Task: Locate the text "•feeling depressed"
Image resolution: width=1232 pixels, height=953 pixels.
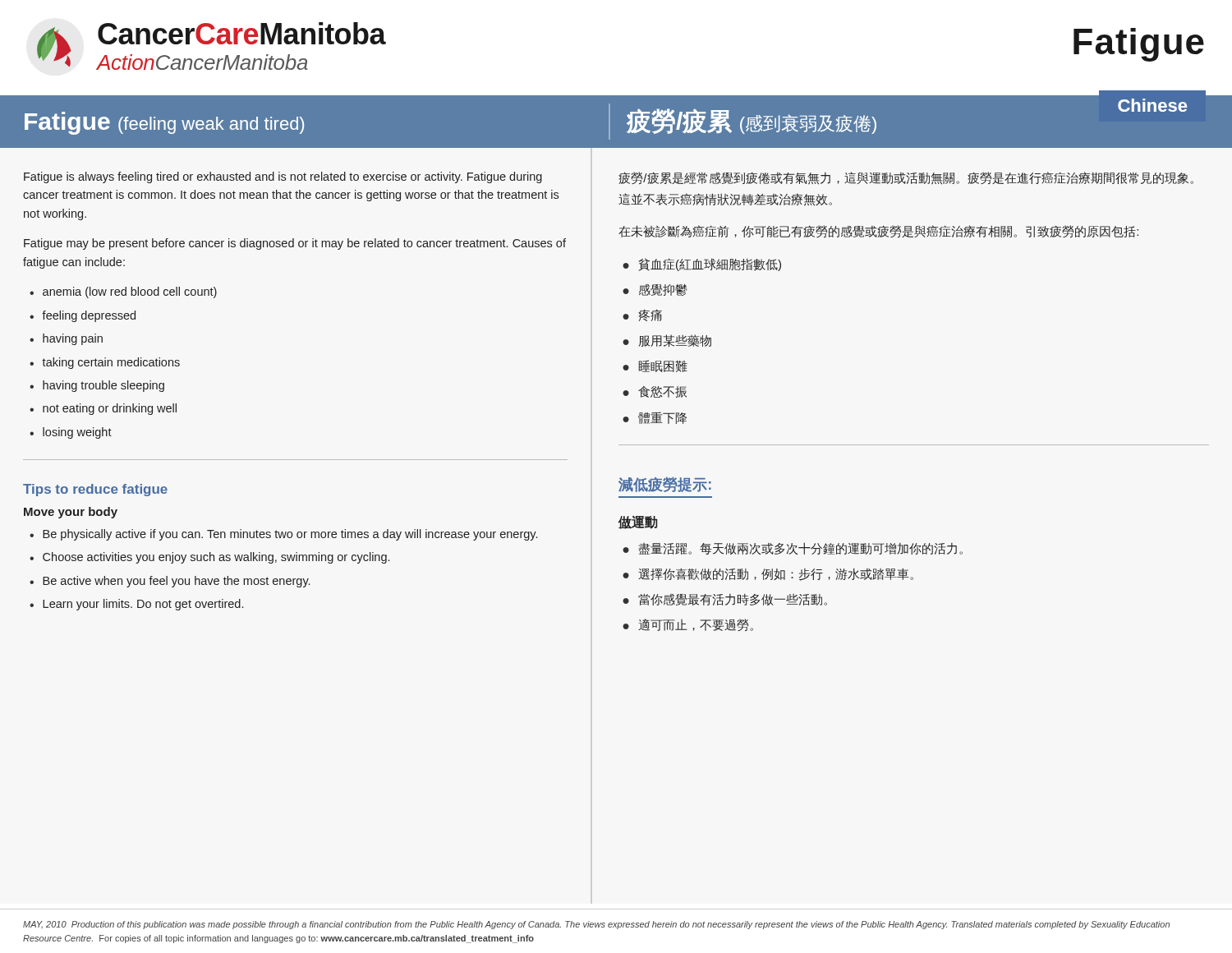Action: click(83, 317)
